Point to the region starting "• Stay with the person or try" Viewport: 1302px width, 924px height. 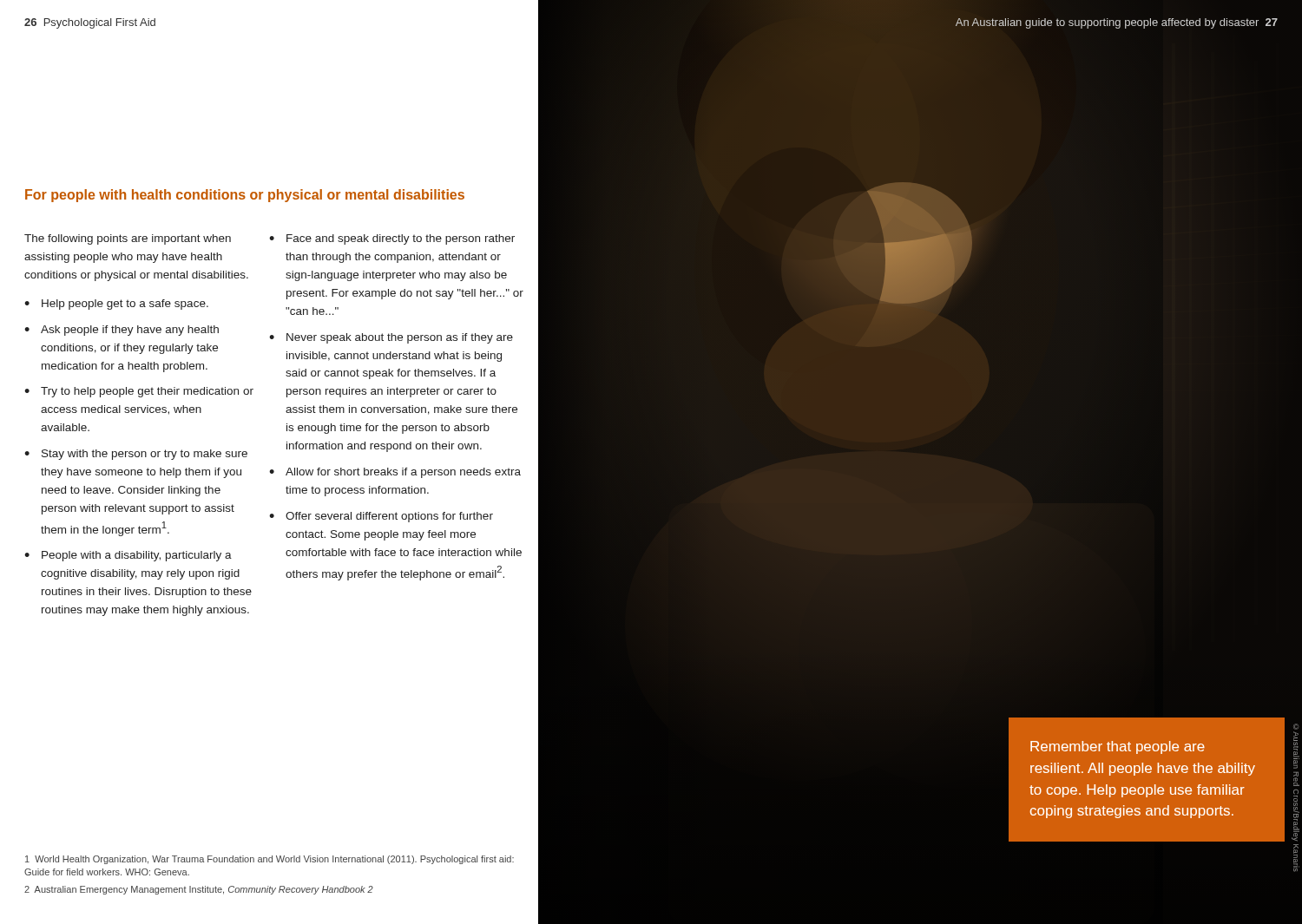click(139, 492)
